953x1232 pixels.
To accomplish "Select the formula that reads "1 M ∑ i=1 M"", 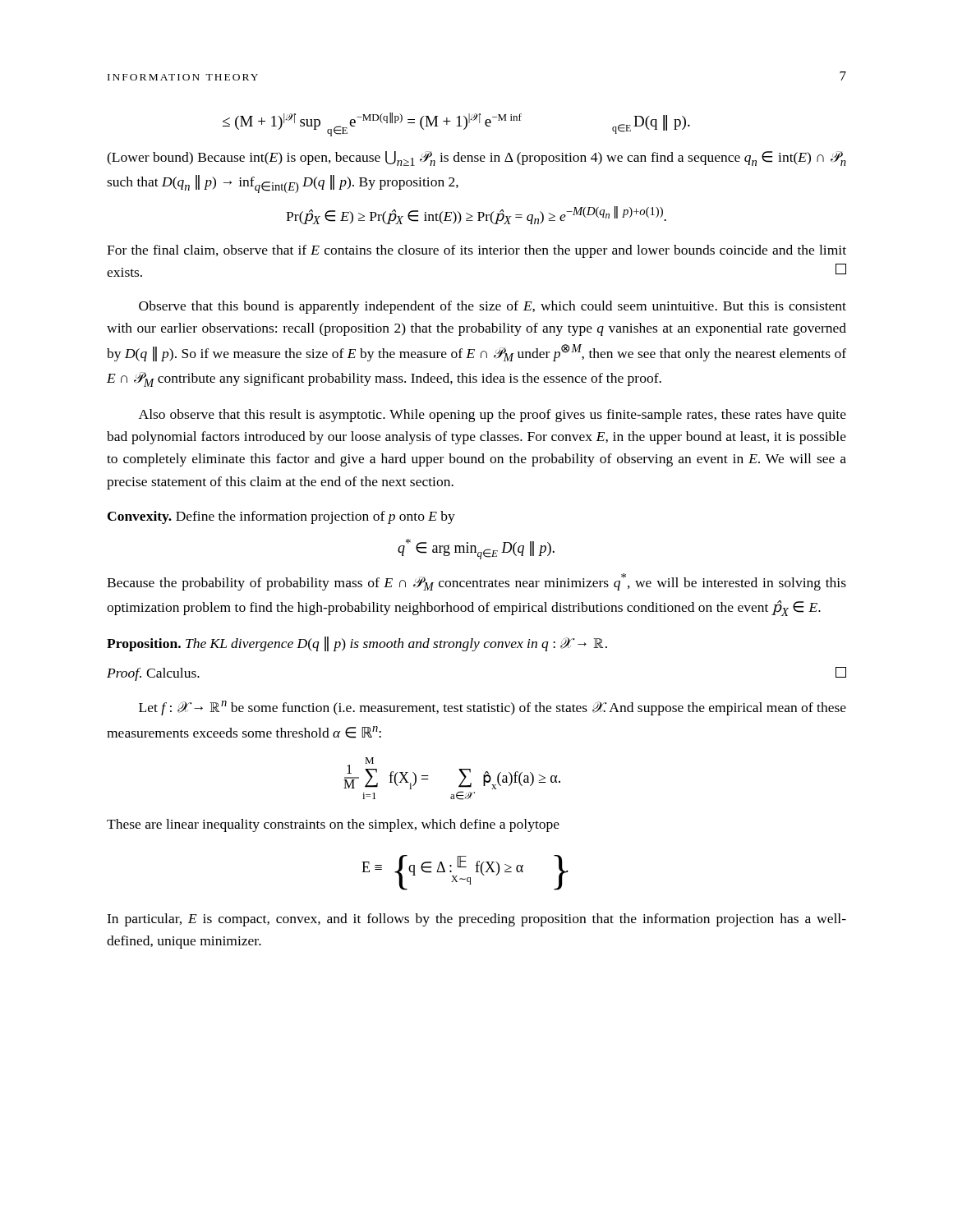I will (476, 778).
